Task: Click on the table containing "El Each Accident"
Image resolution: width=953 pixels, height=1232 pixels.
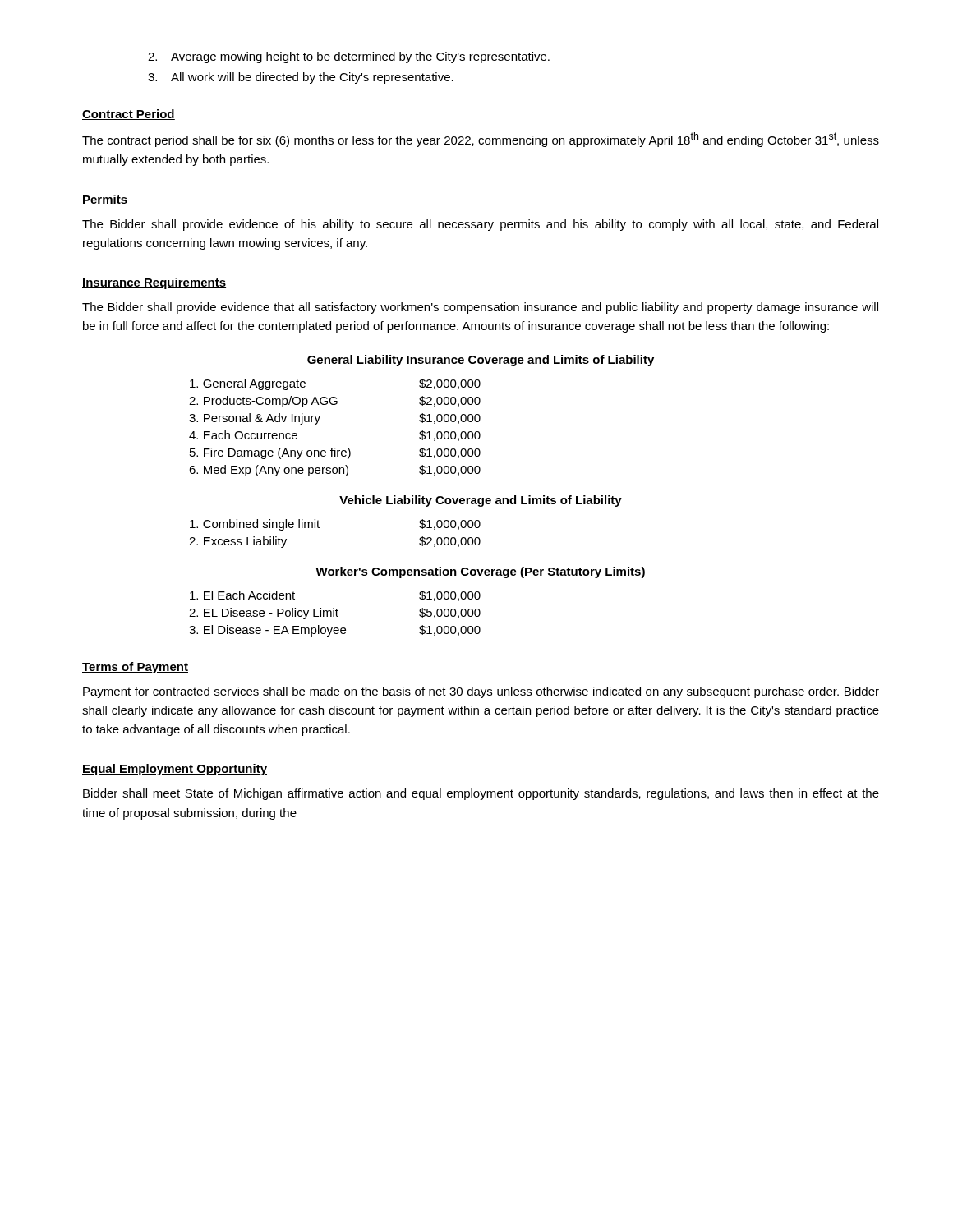Action: click(x=534, y=612)
